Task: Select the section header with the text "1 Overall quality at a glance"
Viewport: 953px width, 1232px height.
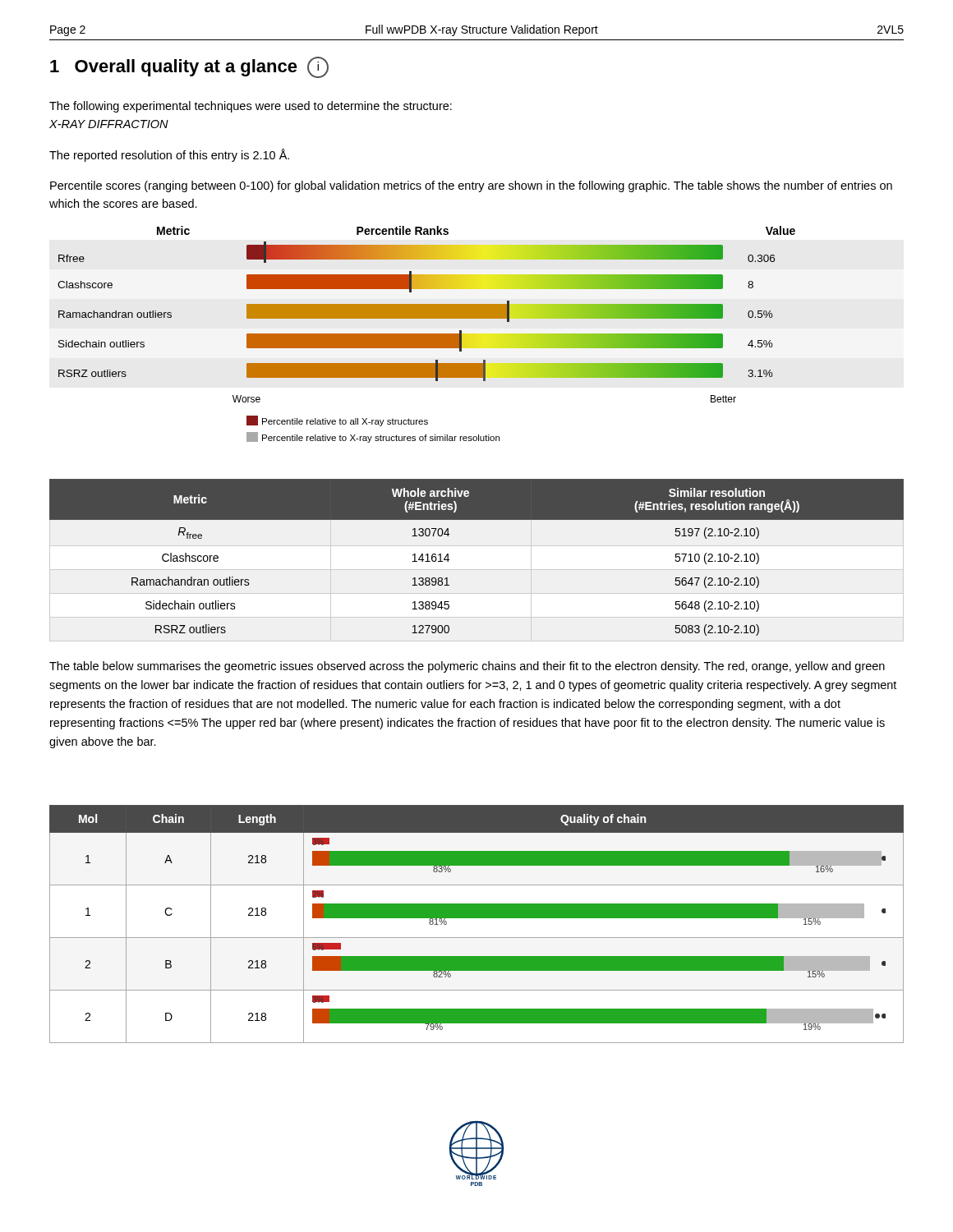Action: pyautogui.click(x=189, y=67)
